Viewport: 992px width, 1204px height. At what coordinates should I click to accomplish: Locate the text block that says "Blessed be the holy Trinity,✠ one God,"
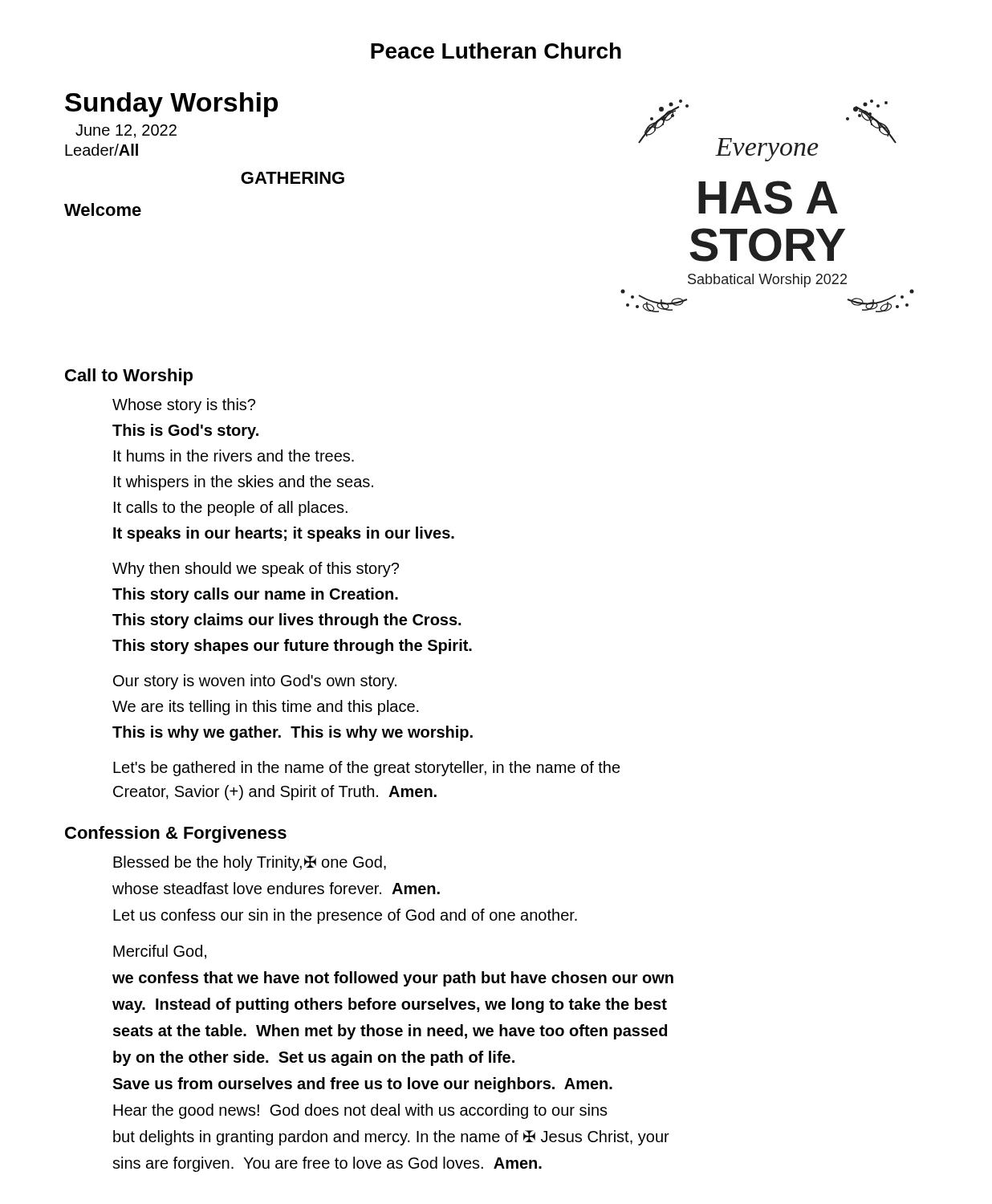coord(250,863)
